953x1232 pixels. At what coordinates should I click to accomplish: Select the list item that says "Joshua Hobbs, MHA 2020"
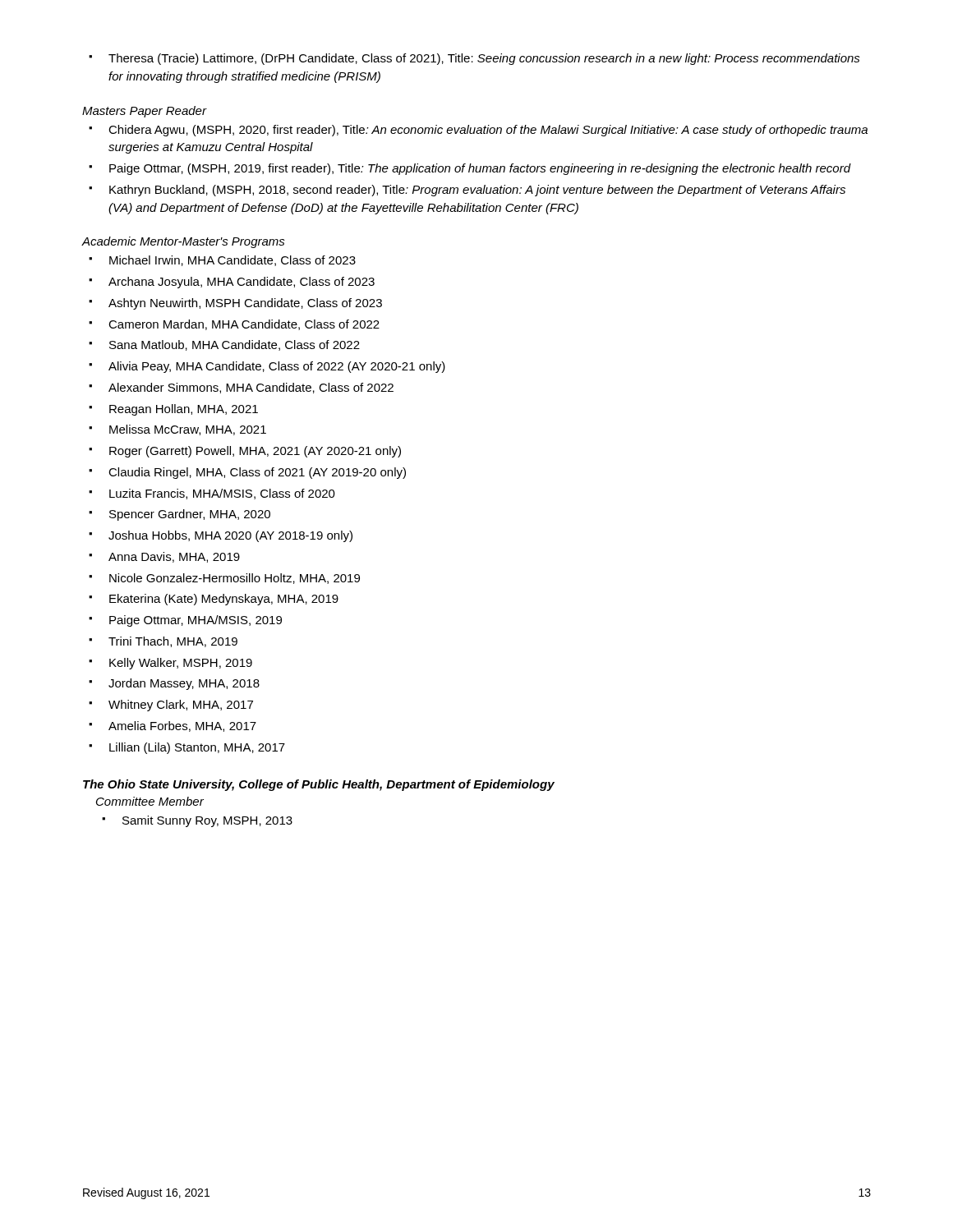(x=221, y=536)
